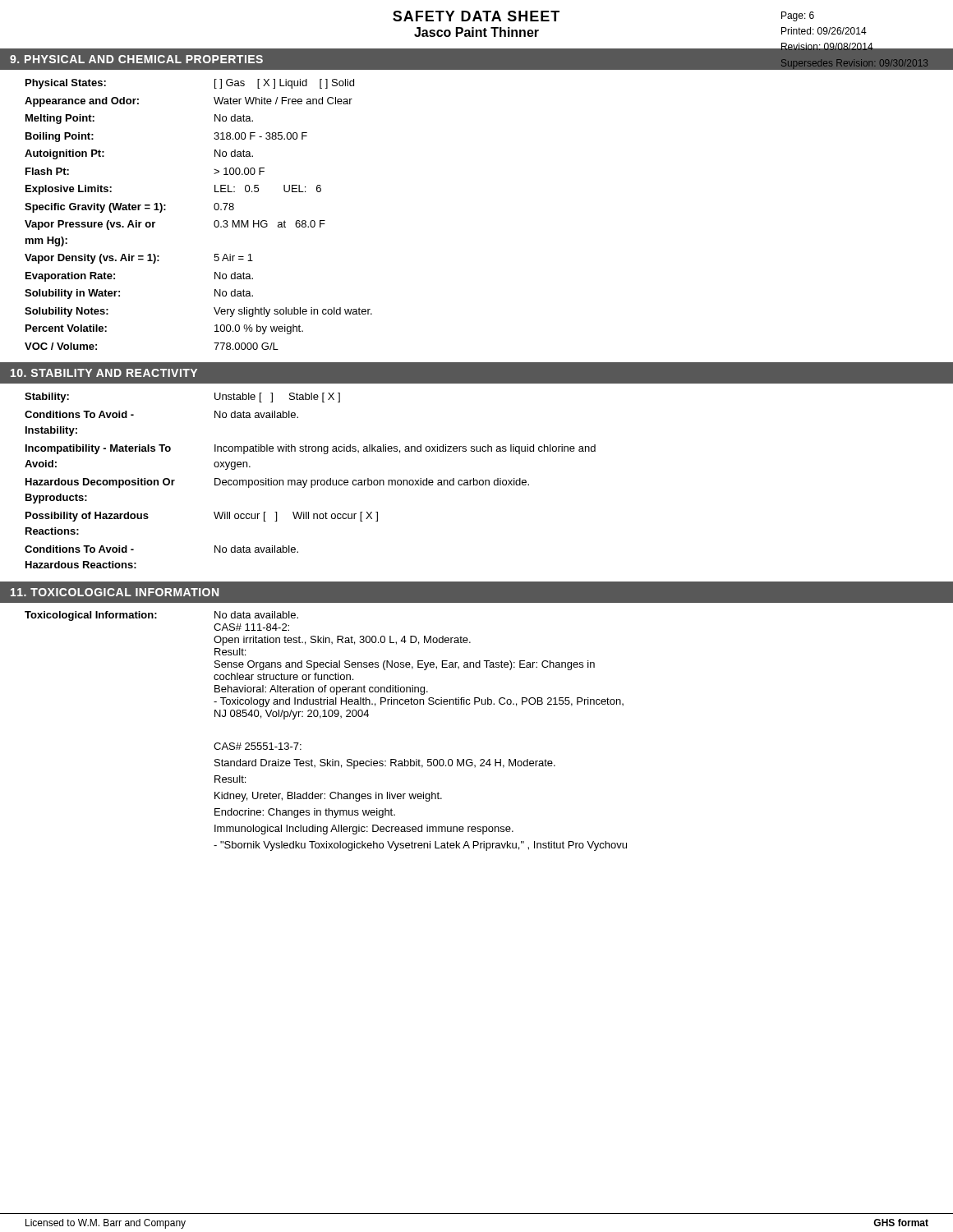
Task: Select the text block that reads "Physical States: ["
Action: (x=60, y=83)
